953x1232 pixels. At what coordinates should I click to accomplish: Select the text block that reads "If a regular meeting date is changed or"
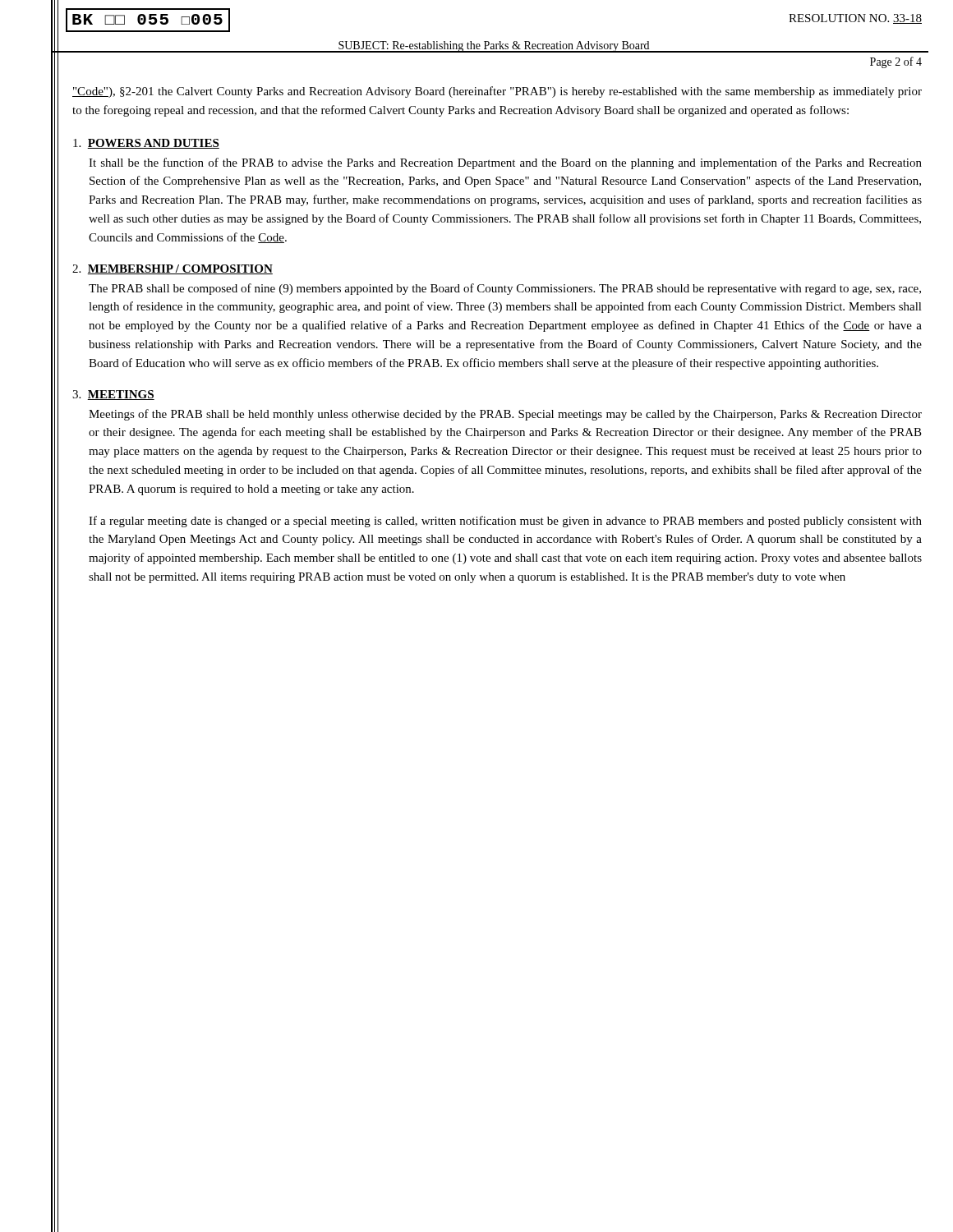coord(505,548)
